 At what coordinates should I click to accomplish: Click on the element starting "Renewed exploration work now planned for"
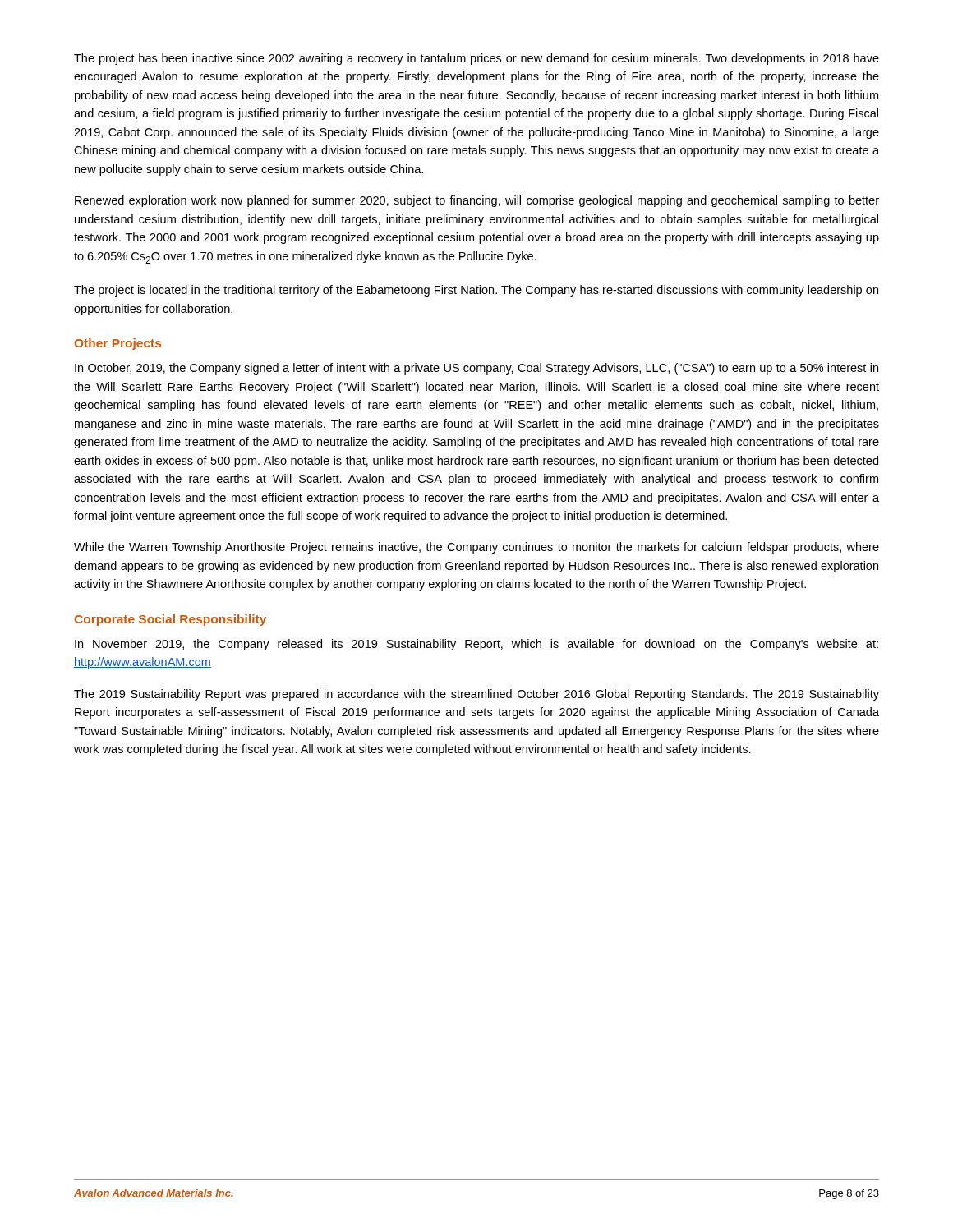tap(476, 230)
